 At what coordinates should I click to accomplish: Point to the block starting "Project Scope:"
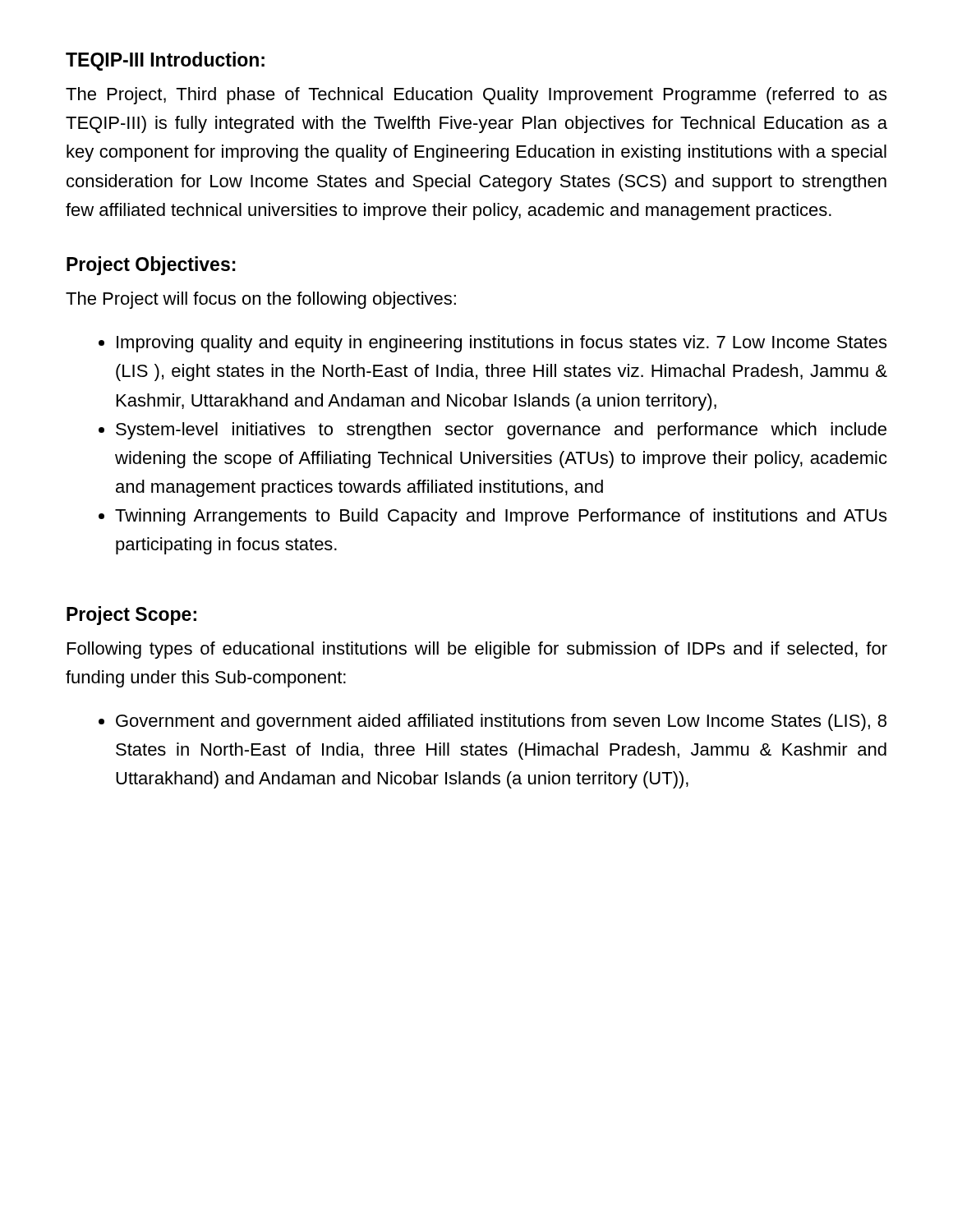(132, 614)
